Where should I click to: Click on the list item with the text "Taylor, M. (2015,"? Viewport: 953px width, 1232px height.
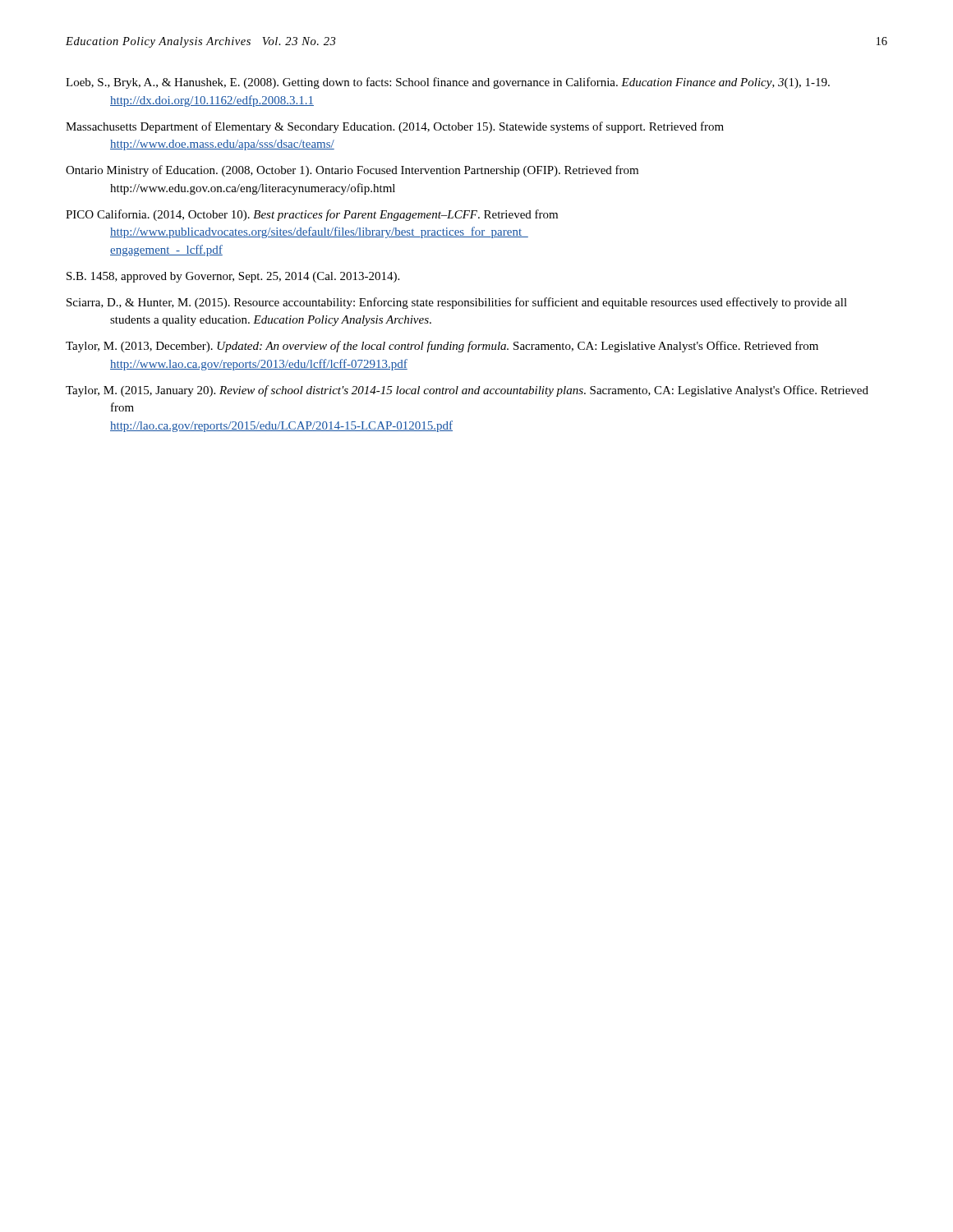[467, 391]
